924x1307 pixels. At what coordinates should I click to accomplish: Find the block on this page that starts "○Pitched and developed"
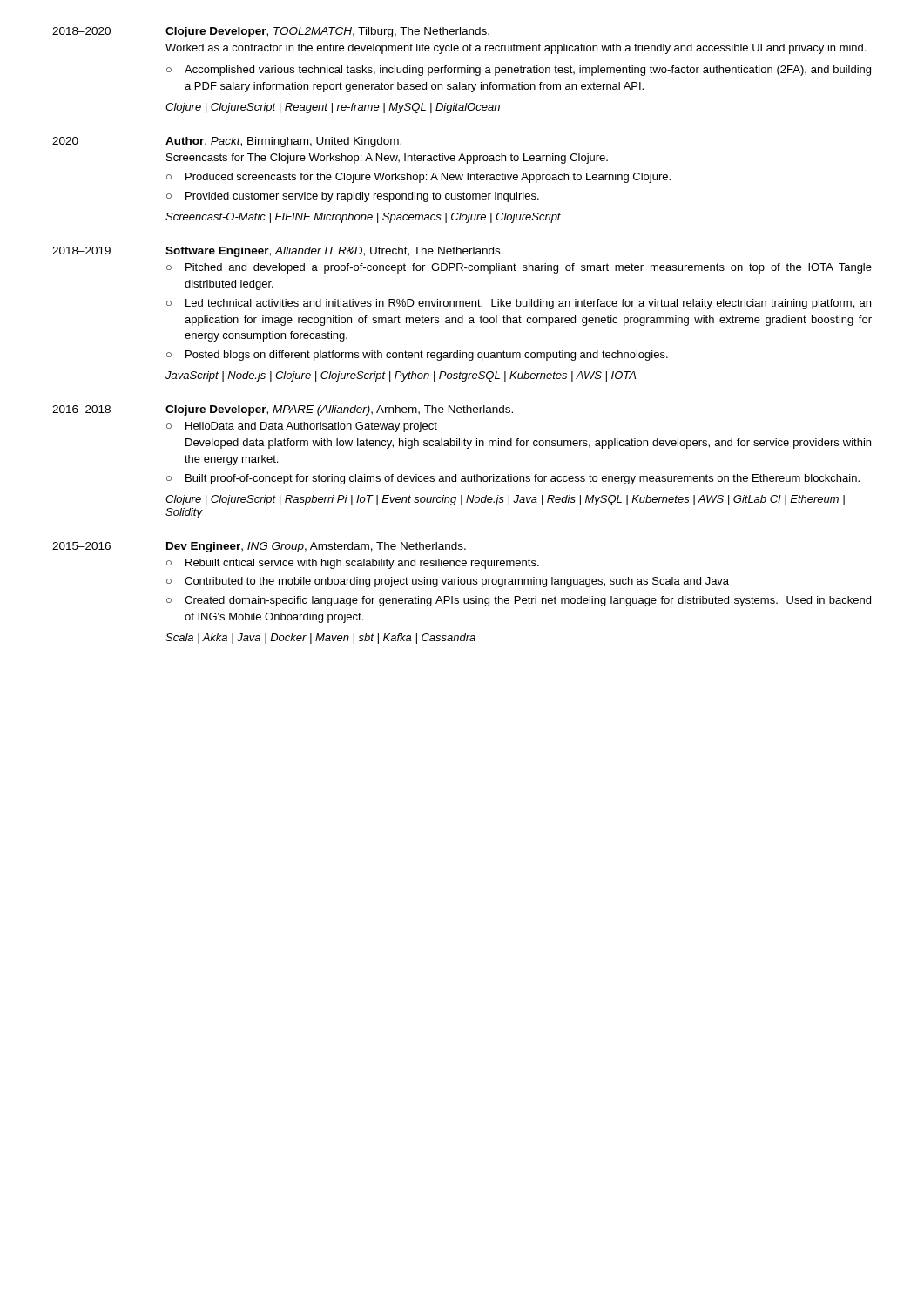coord(519,276)
